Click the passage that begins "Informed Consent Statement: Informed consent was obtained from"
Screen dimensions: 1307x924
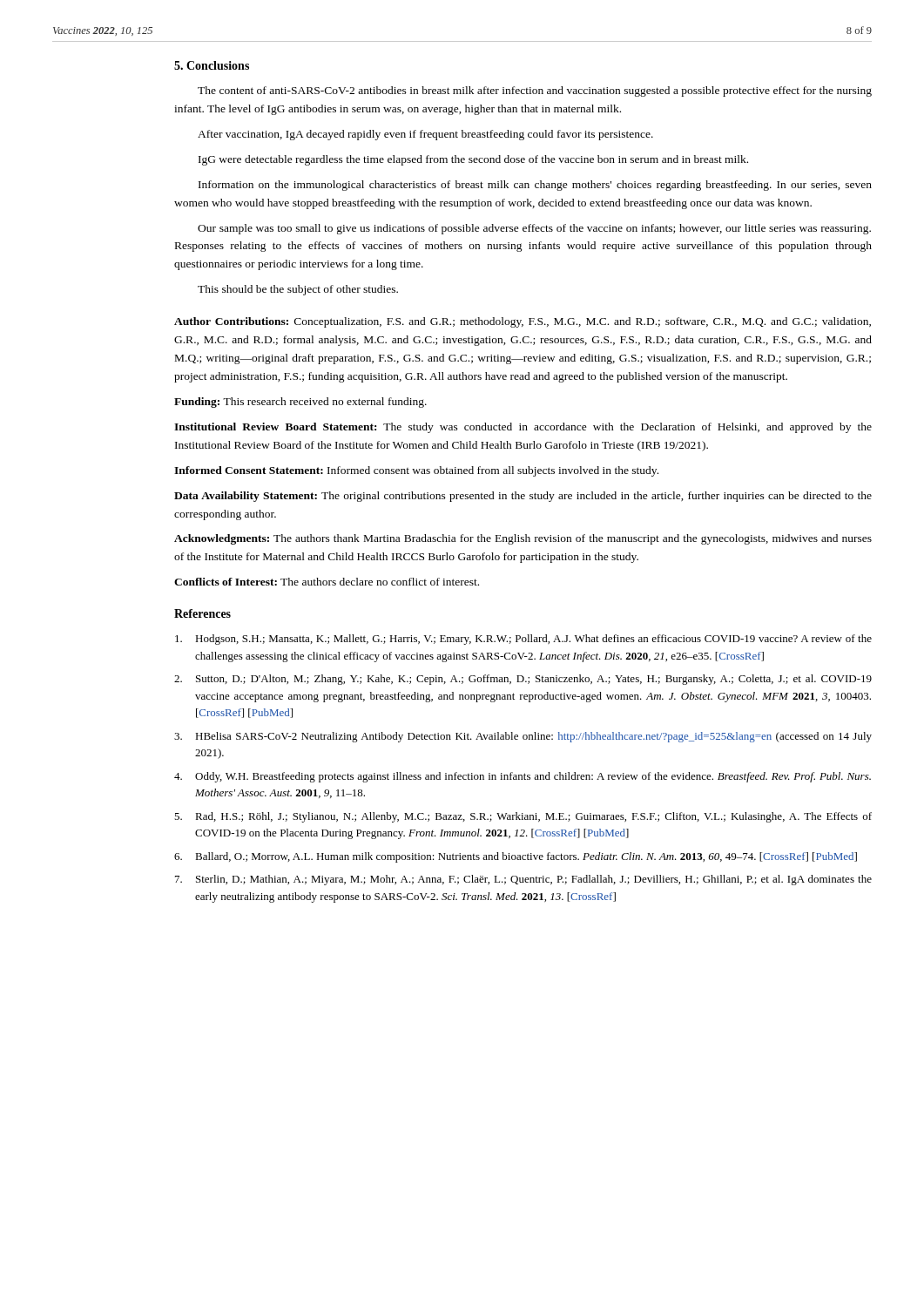417,470
